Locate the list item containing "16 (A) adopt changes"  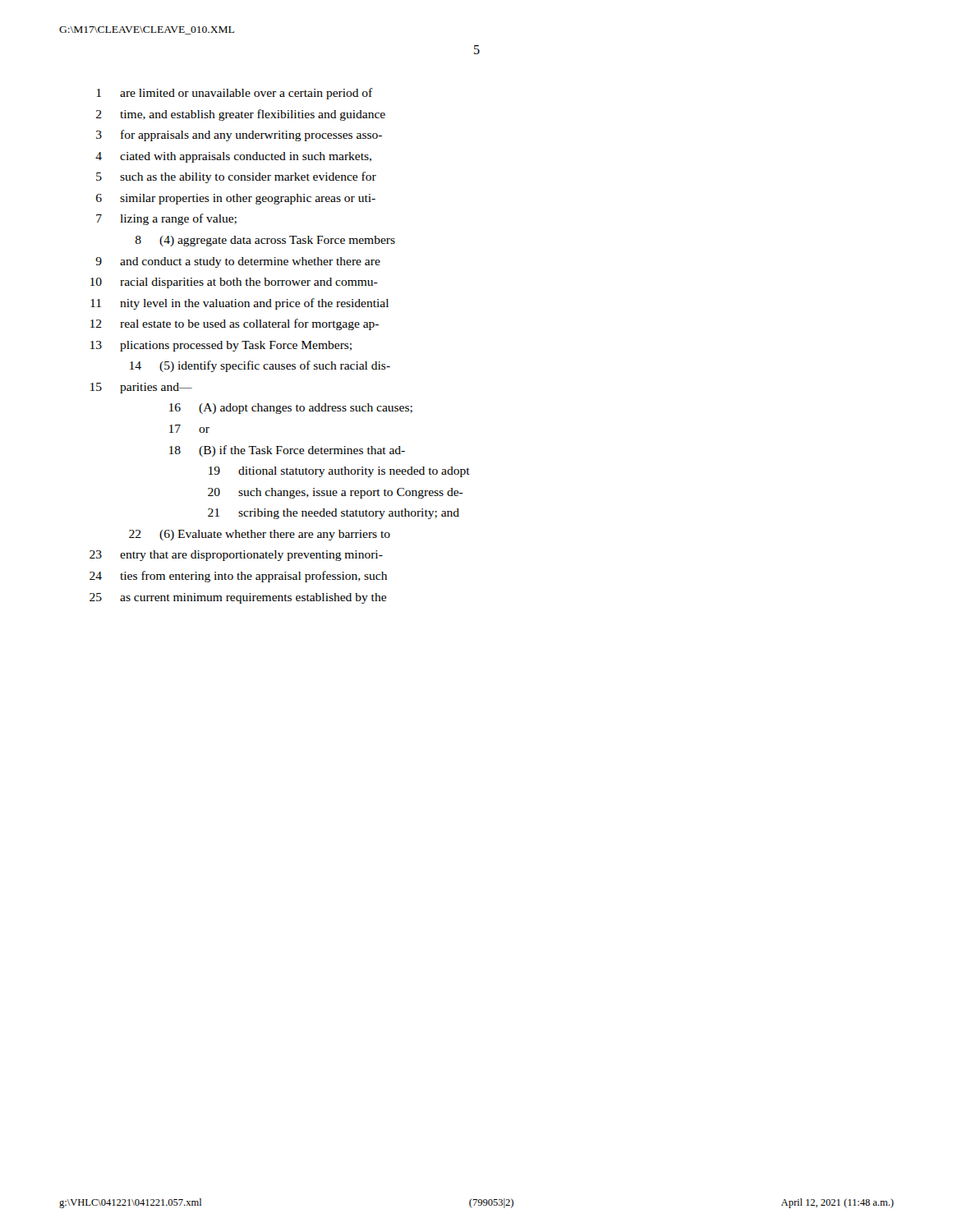pyautogui.click(x=291, y=409)
